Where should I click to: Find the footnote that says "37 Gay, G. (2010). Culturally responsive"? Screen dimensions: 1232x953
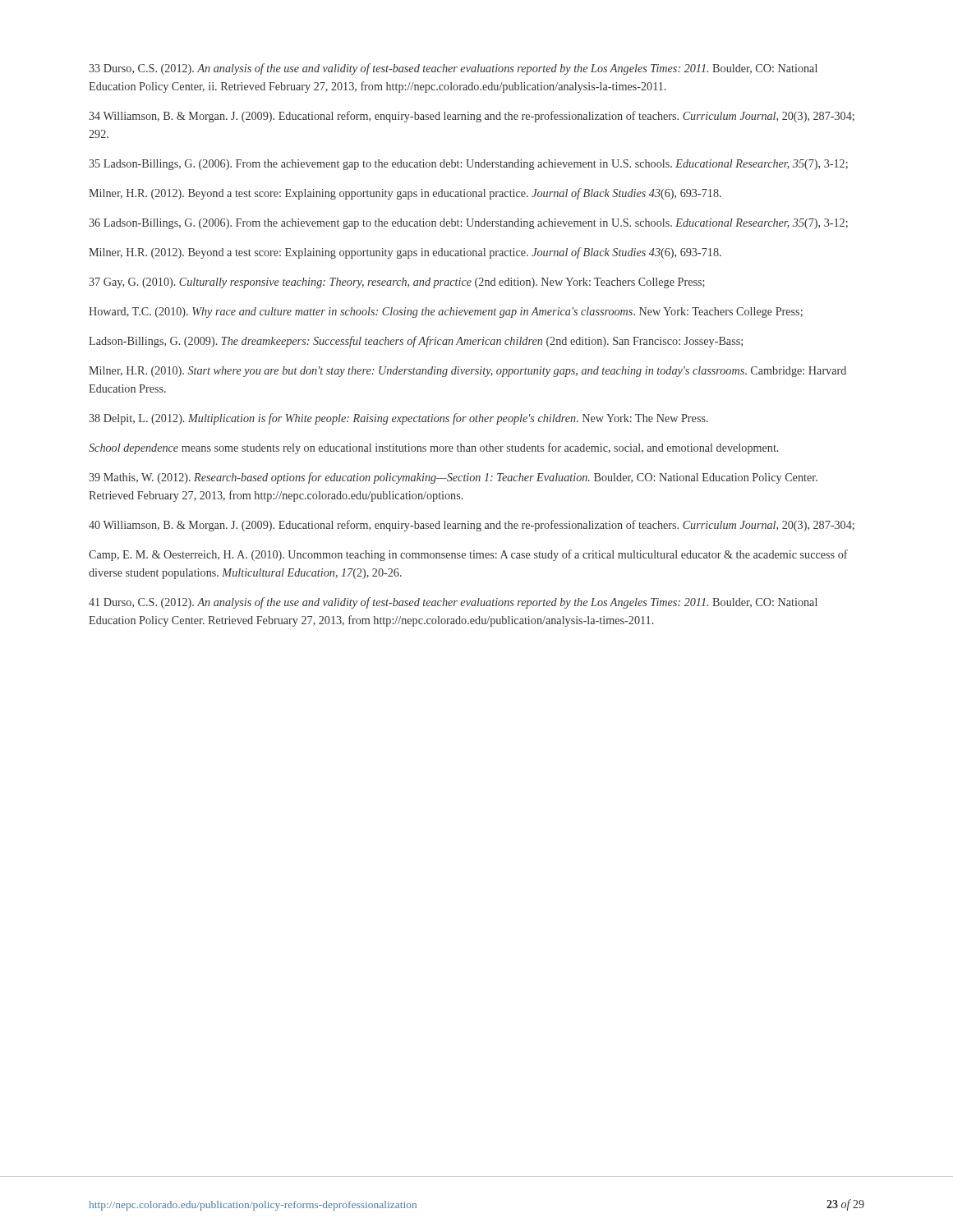(397, 282)
